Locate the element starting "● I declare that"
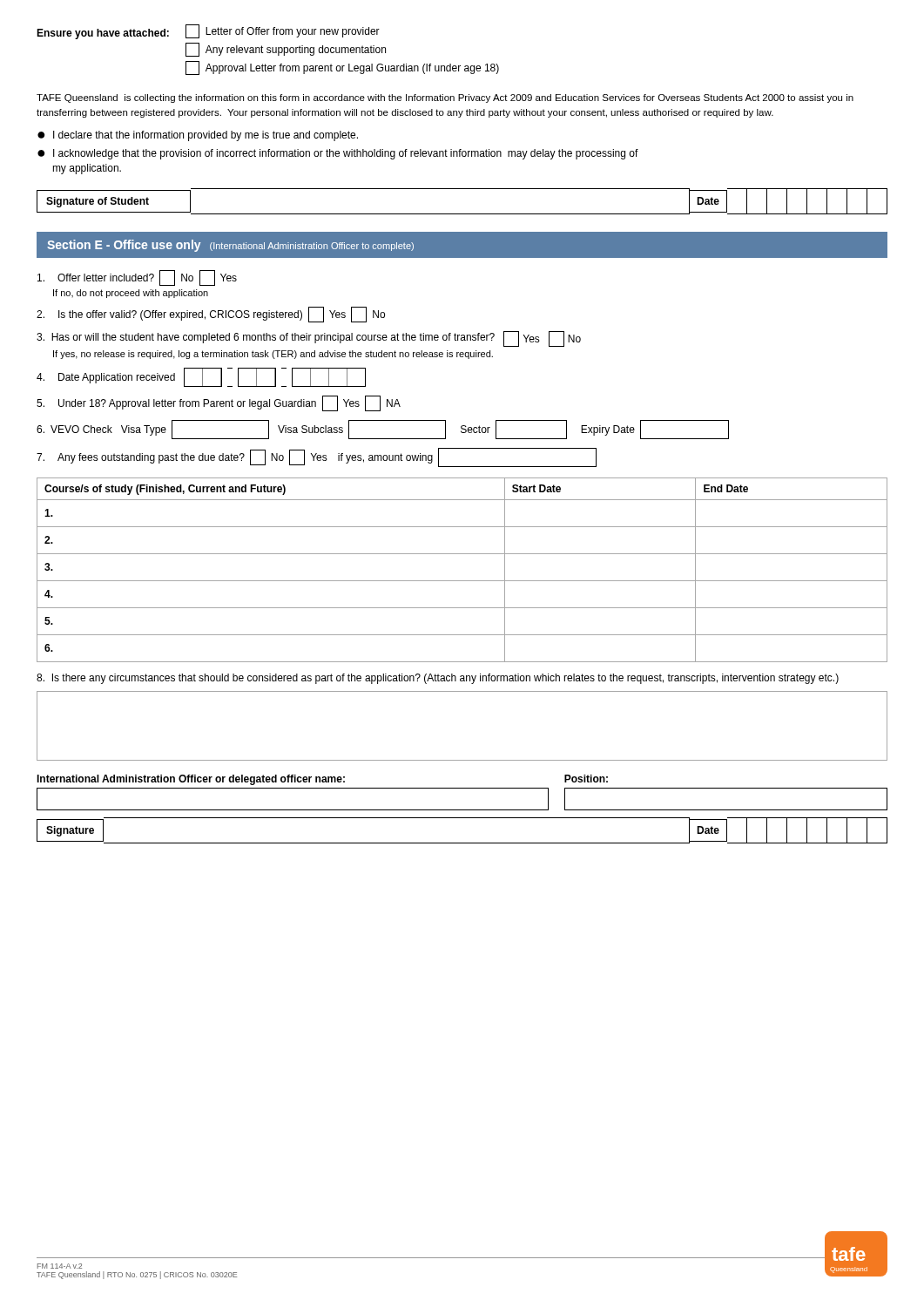The width and height of the screenshot is (924, 1307). [x=198, y=136]
